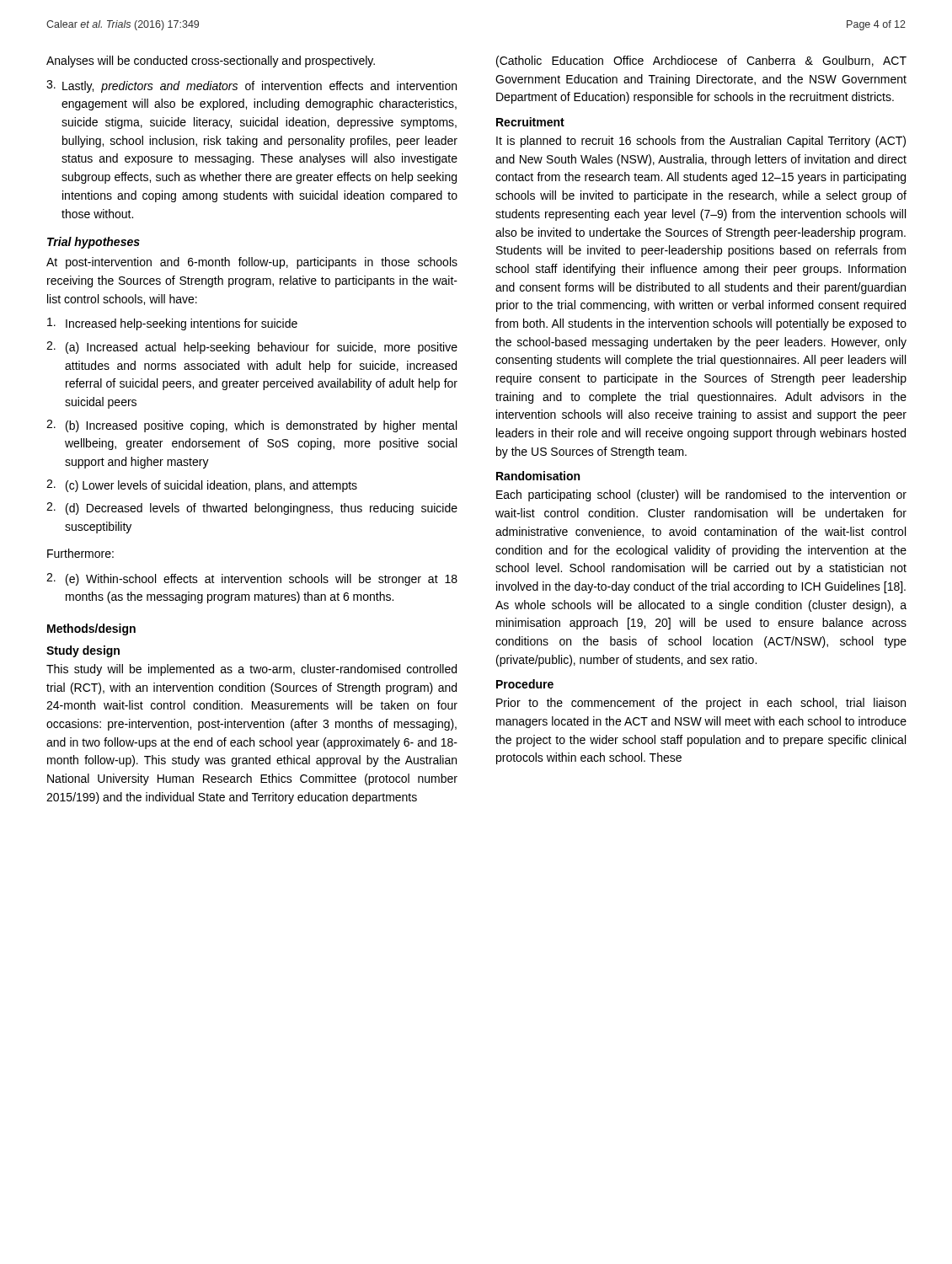The height and width of the screenshot is (1264, 952).
Task: Where is the passage that starts "Analyses will be"?
Action: [x=252, y=61]
